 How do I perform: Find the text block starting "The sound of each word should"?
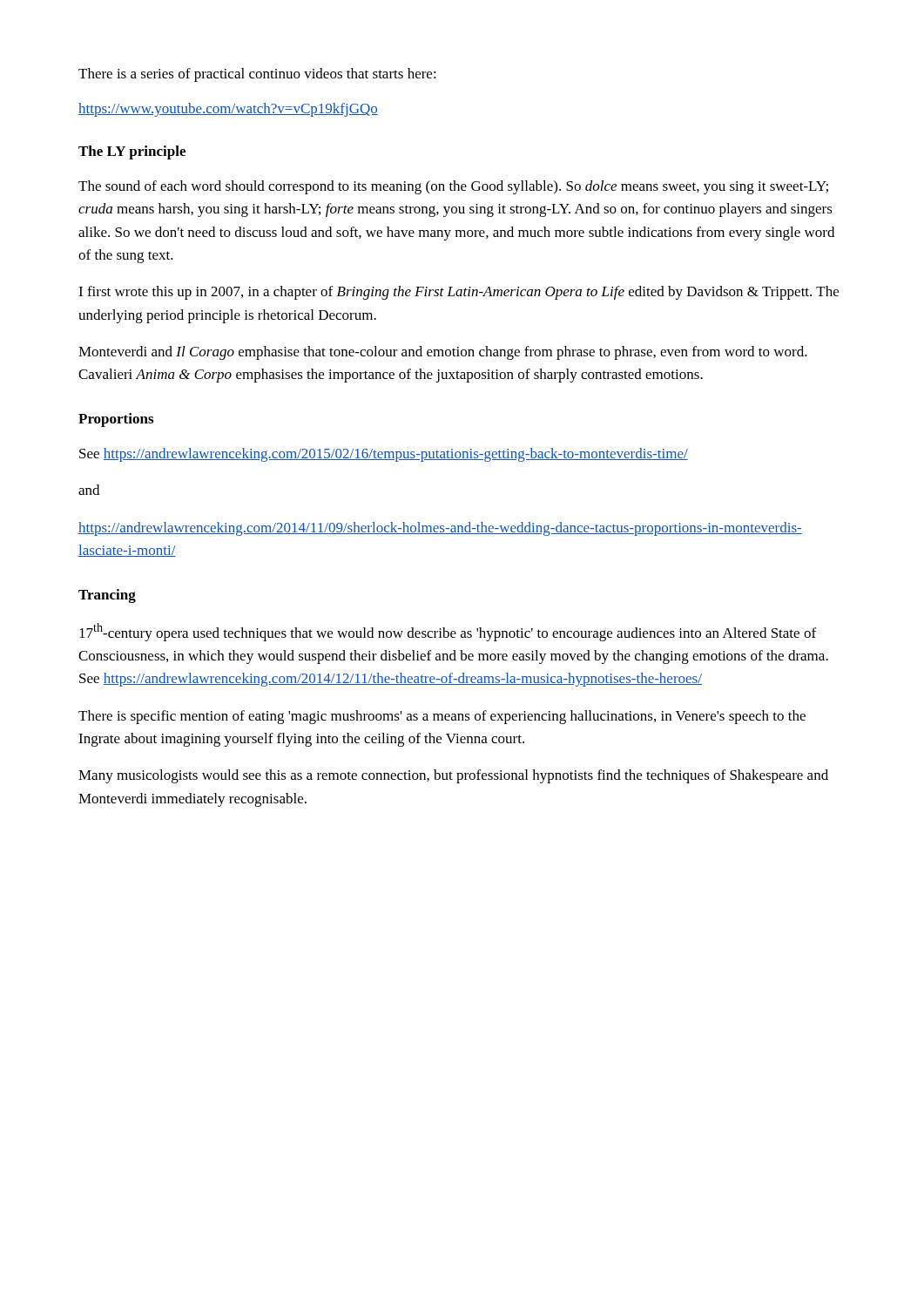457,220
